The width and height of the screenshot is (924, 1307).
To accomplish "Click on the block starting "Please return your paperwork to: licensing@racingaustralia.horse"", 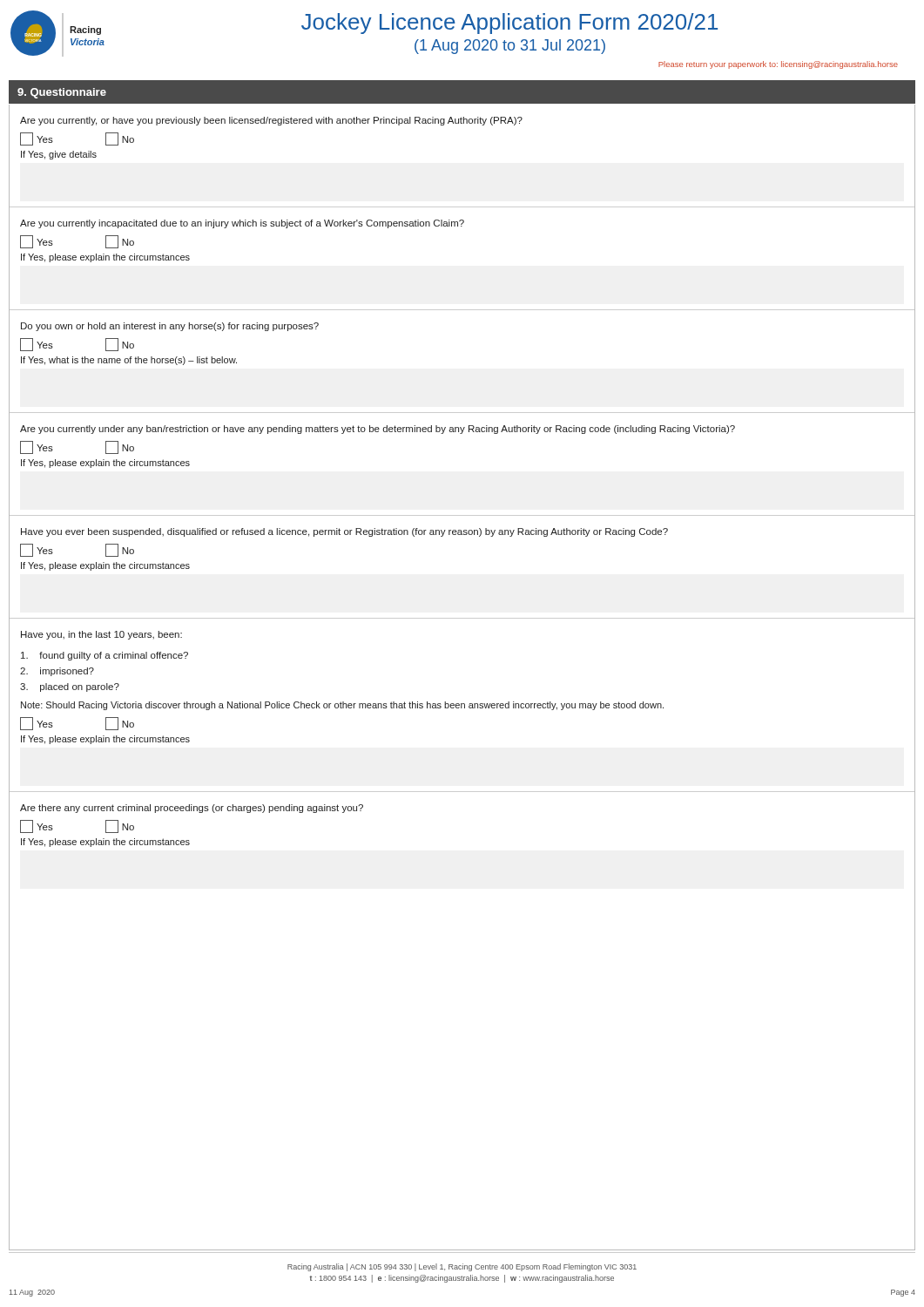I will [x=778, y=64].
